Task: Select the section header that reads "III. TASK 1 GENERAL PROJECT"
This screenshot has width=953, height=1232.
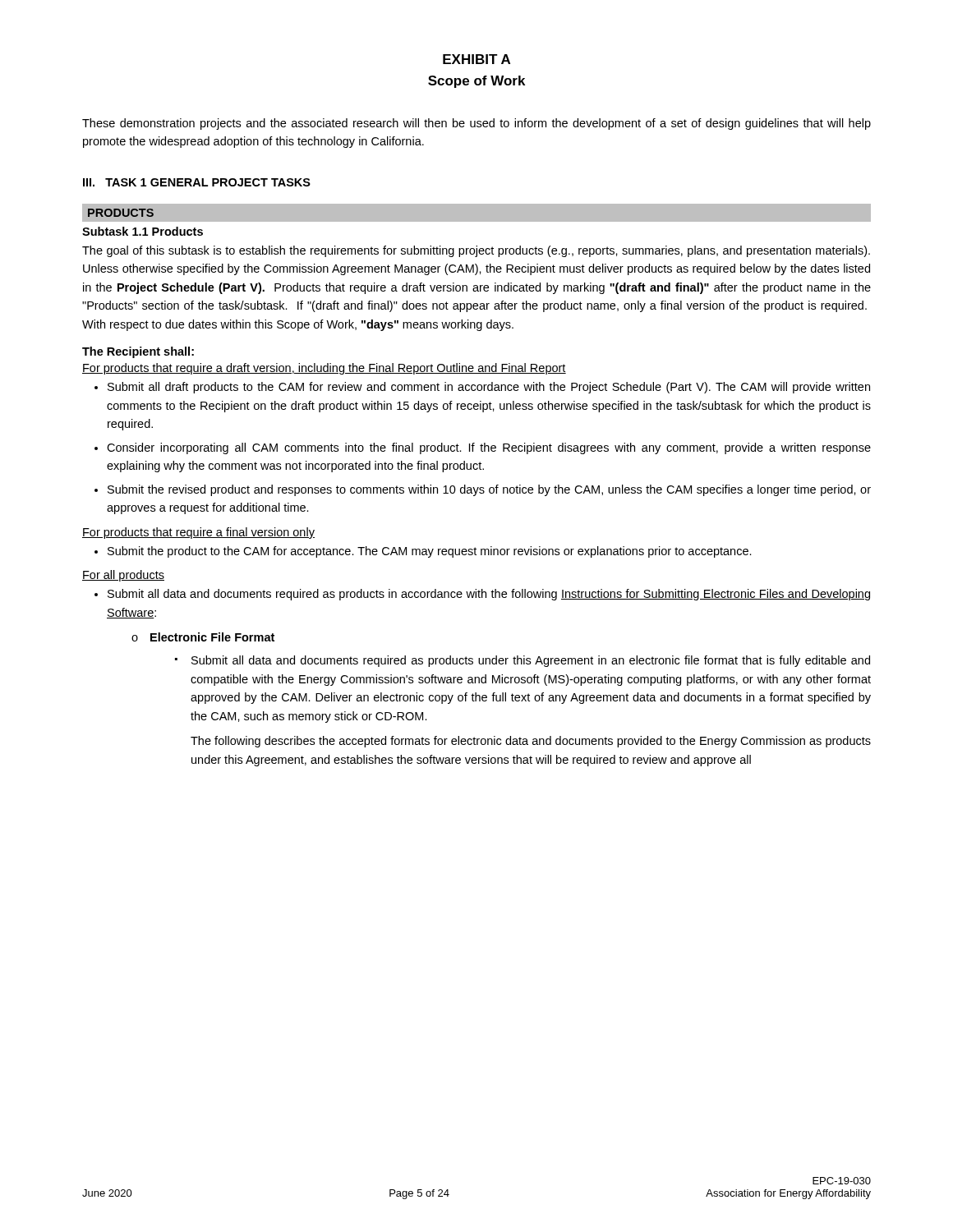Action: coord(196,182)
